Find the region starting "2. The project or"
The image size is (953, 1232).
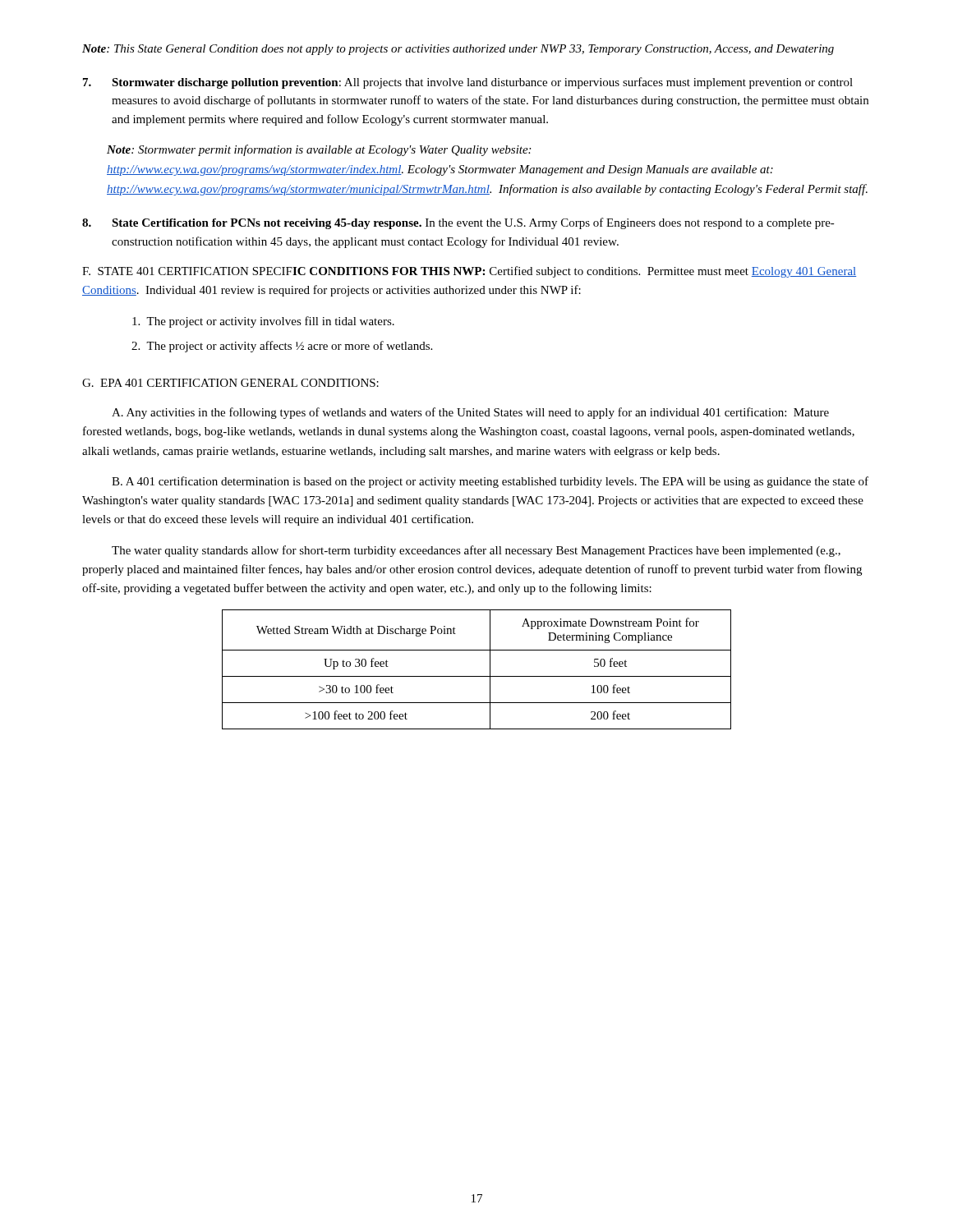(282, 346)
